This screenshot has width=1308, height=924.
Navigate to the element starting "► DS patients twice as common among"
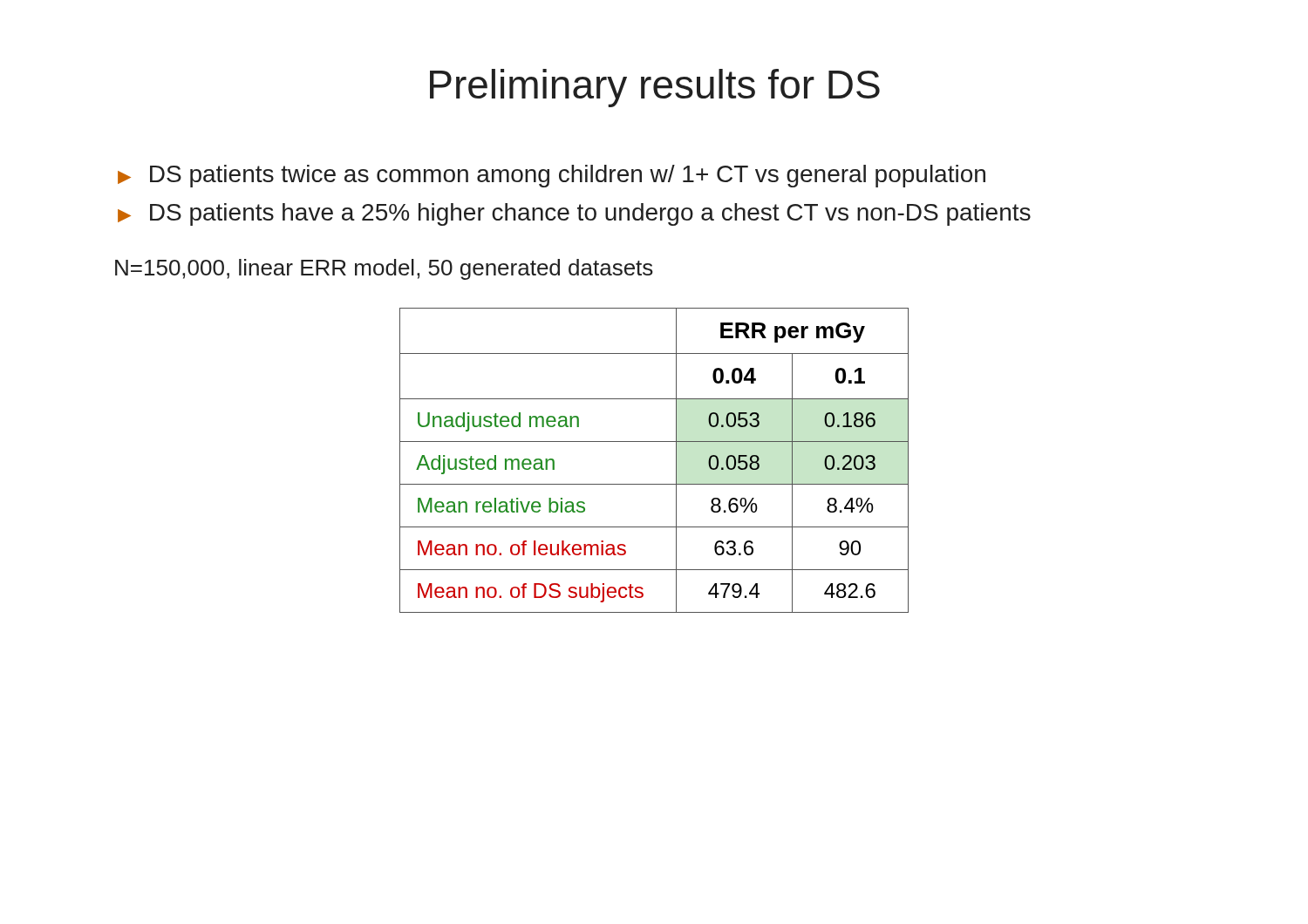[550, 175]
